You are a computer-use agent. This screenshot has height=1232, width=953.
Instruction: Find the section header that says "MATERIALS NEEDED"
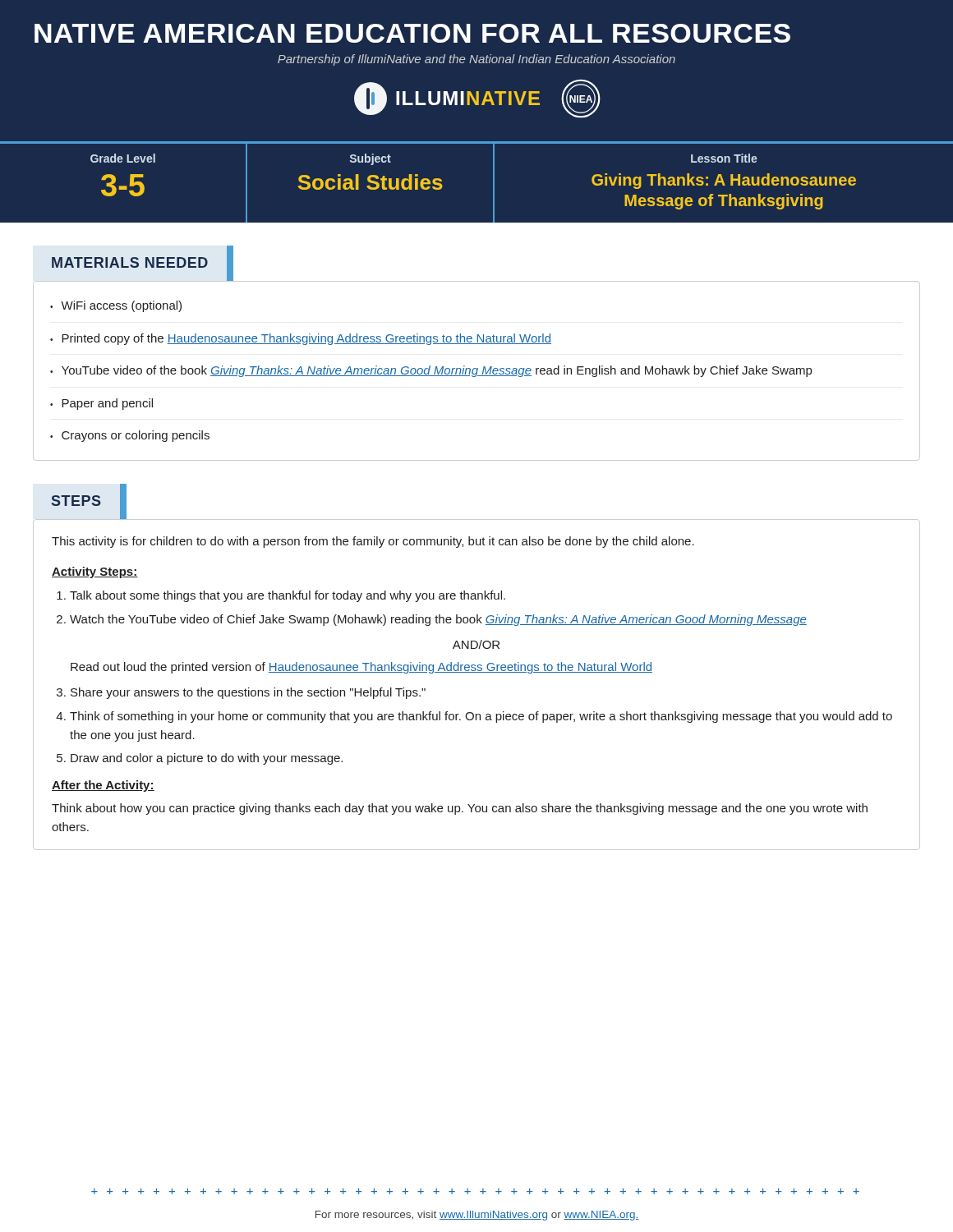pyautogui.click(x=476, y=264)
